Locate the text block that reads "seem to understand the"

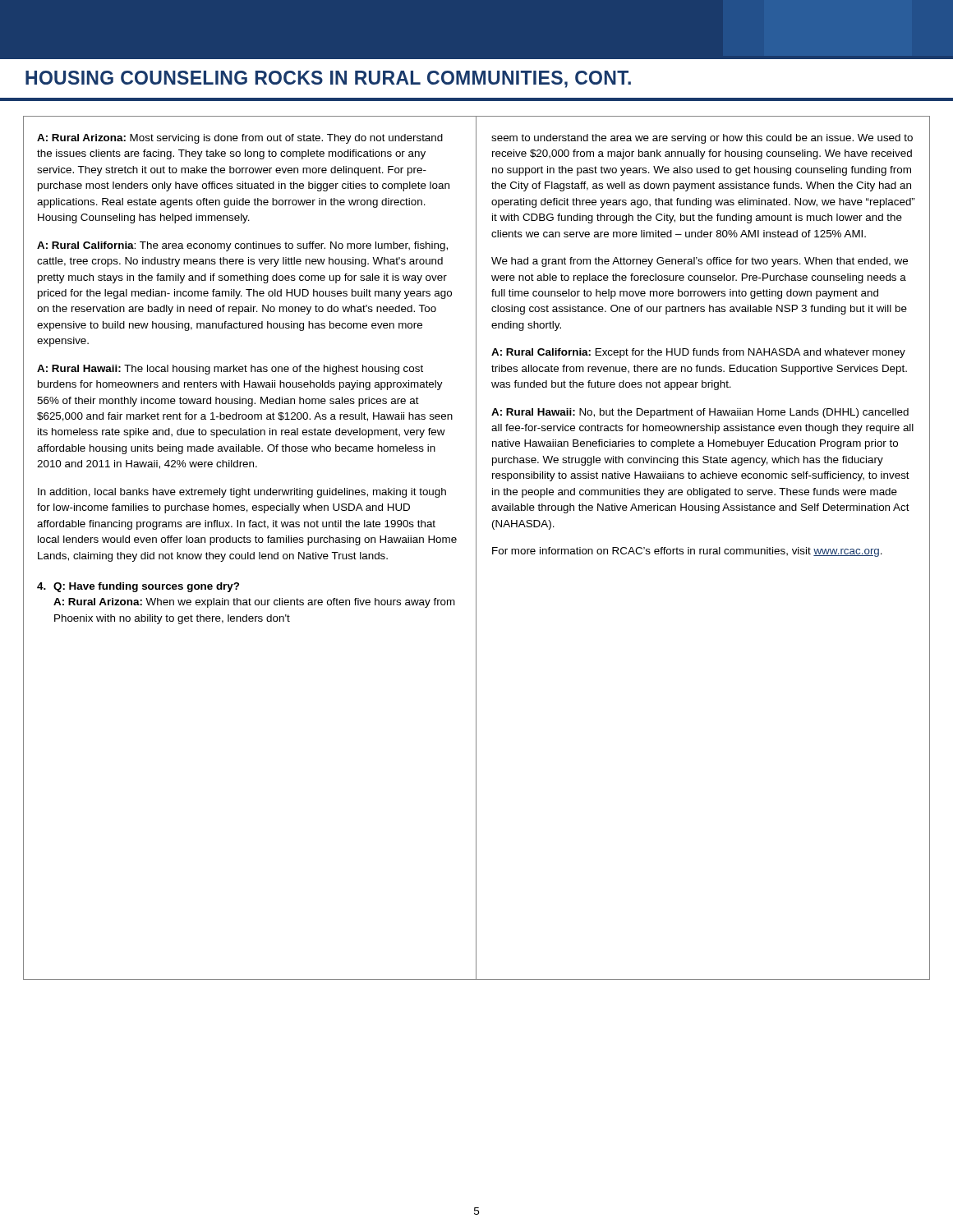tap(703, 185)
